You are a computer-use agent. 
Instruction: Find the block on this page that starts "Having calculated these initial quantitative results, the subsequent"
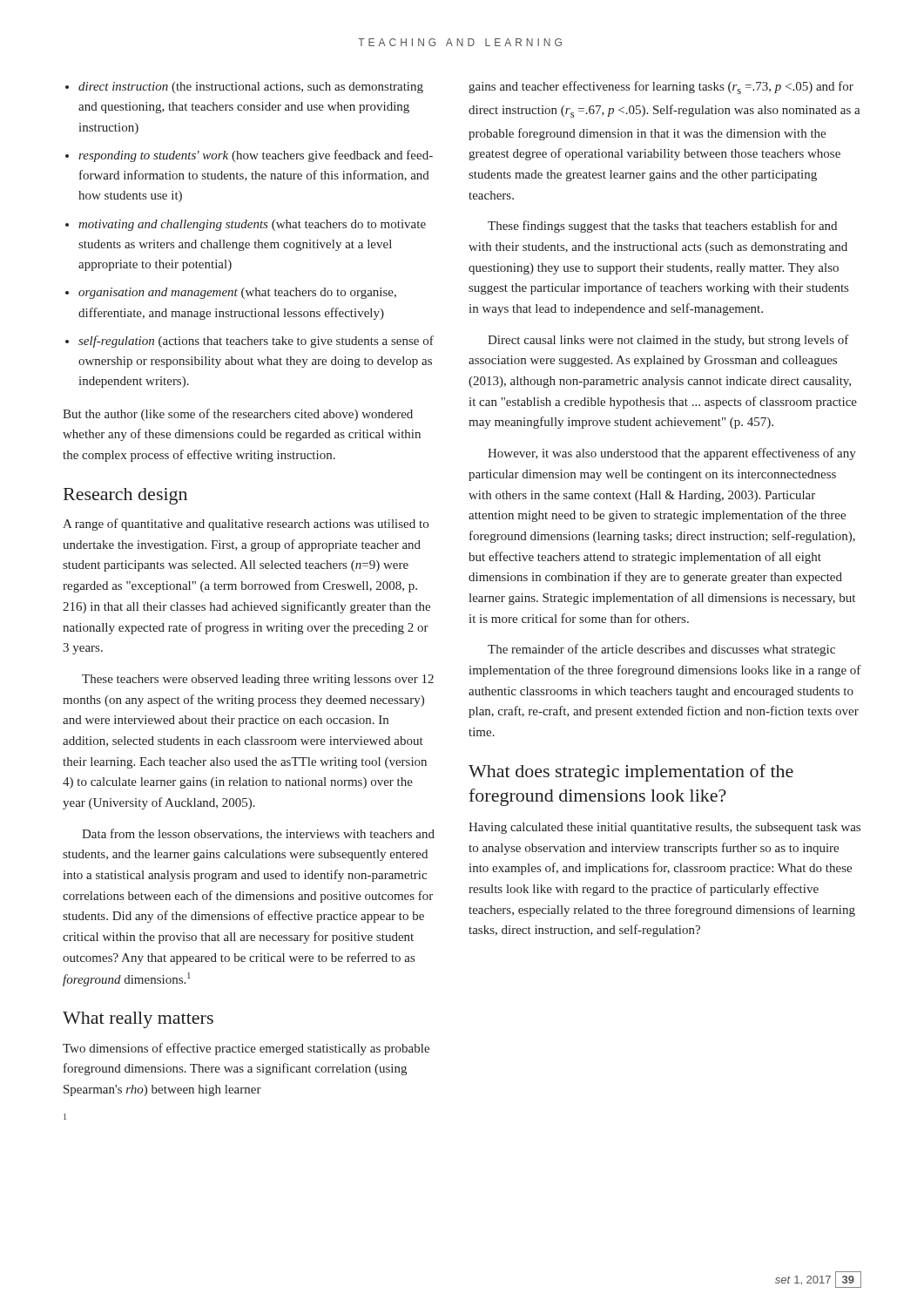point(665,878)
